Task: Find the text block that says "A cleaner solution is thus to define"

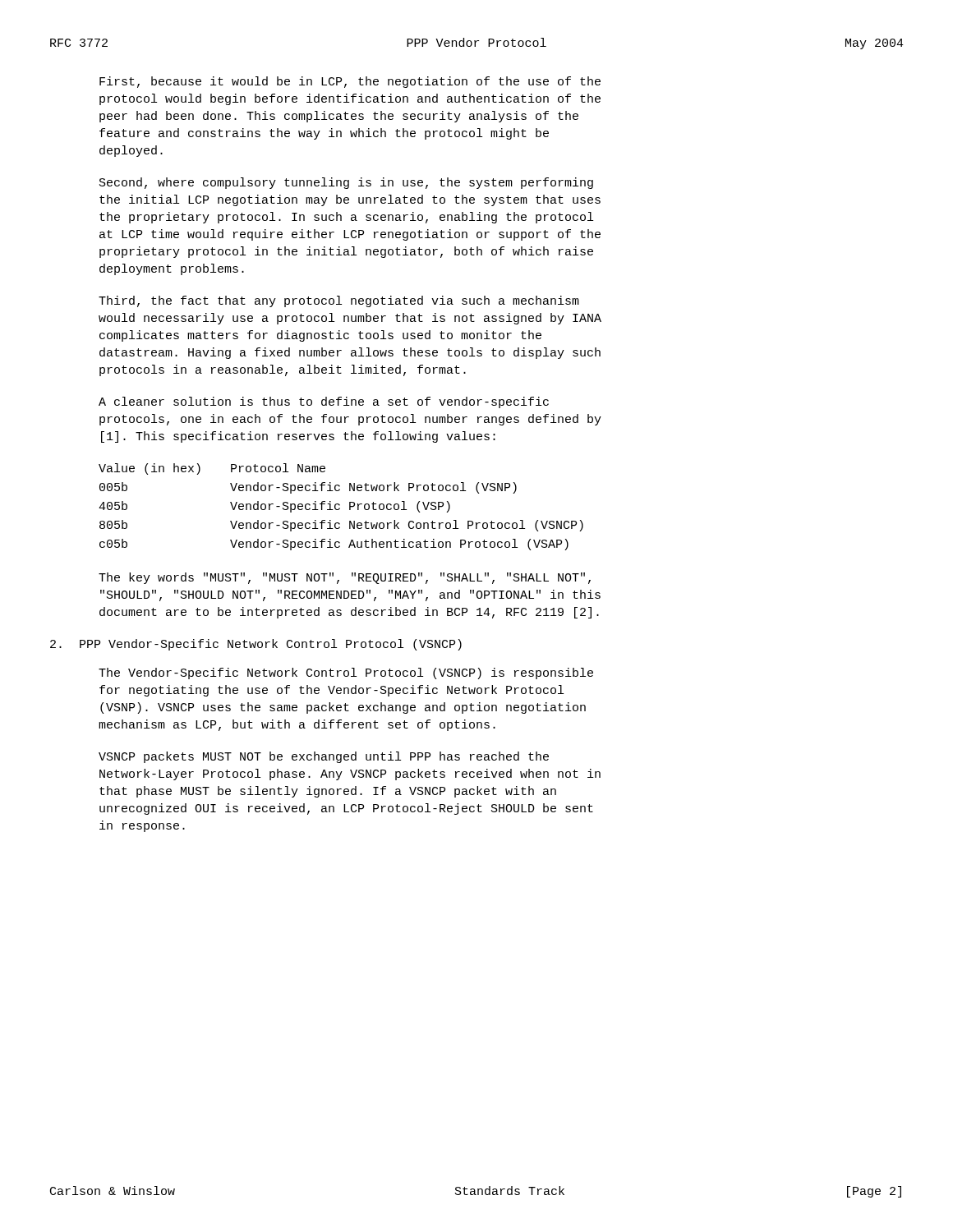Action: pos(350,420)
